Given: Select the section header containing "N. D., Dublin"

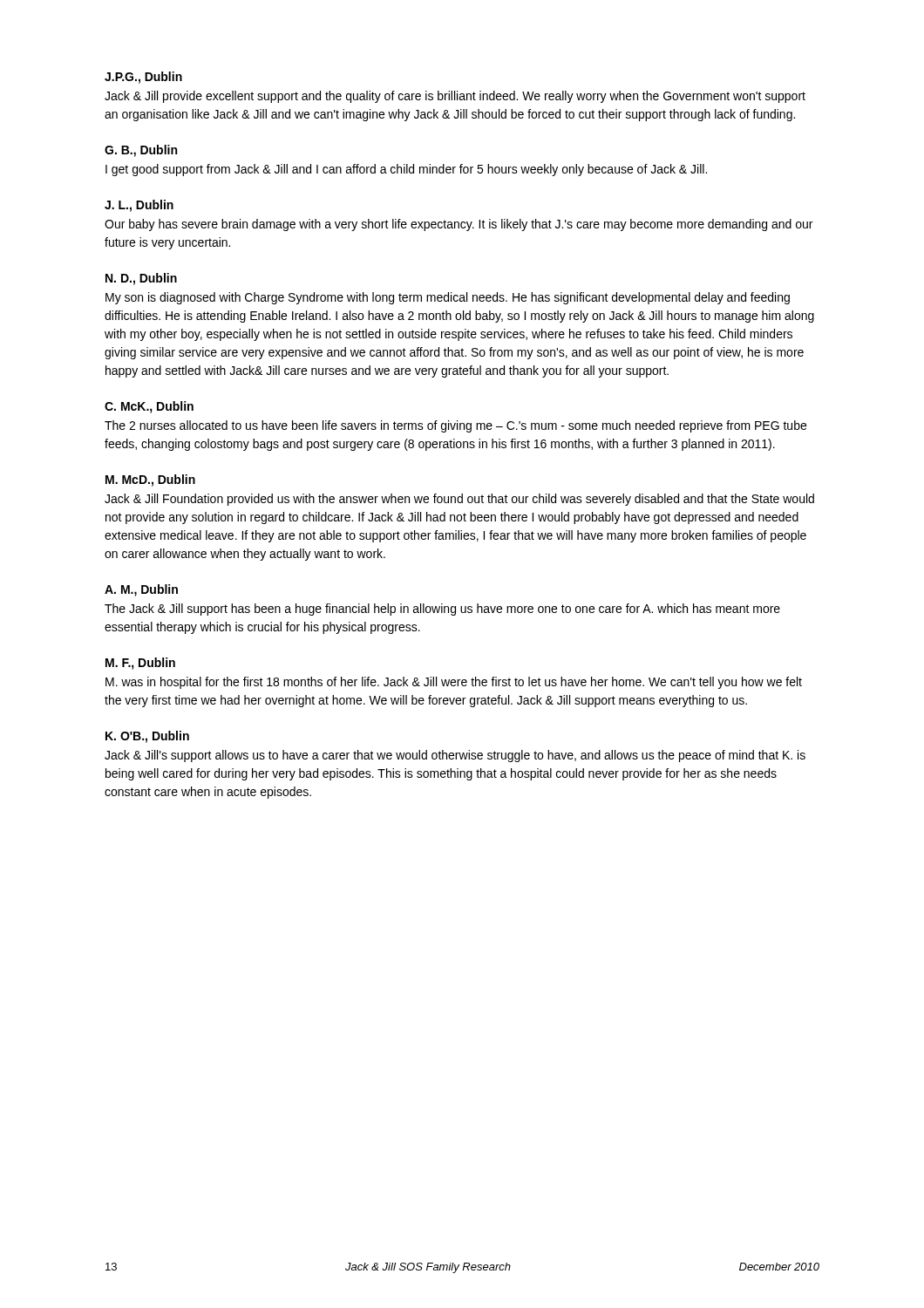Looking at the screenshot, I should coord(141,279).
